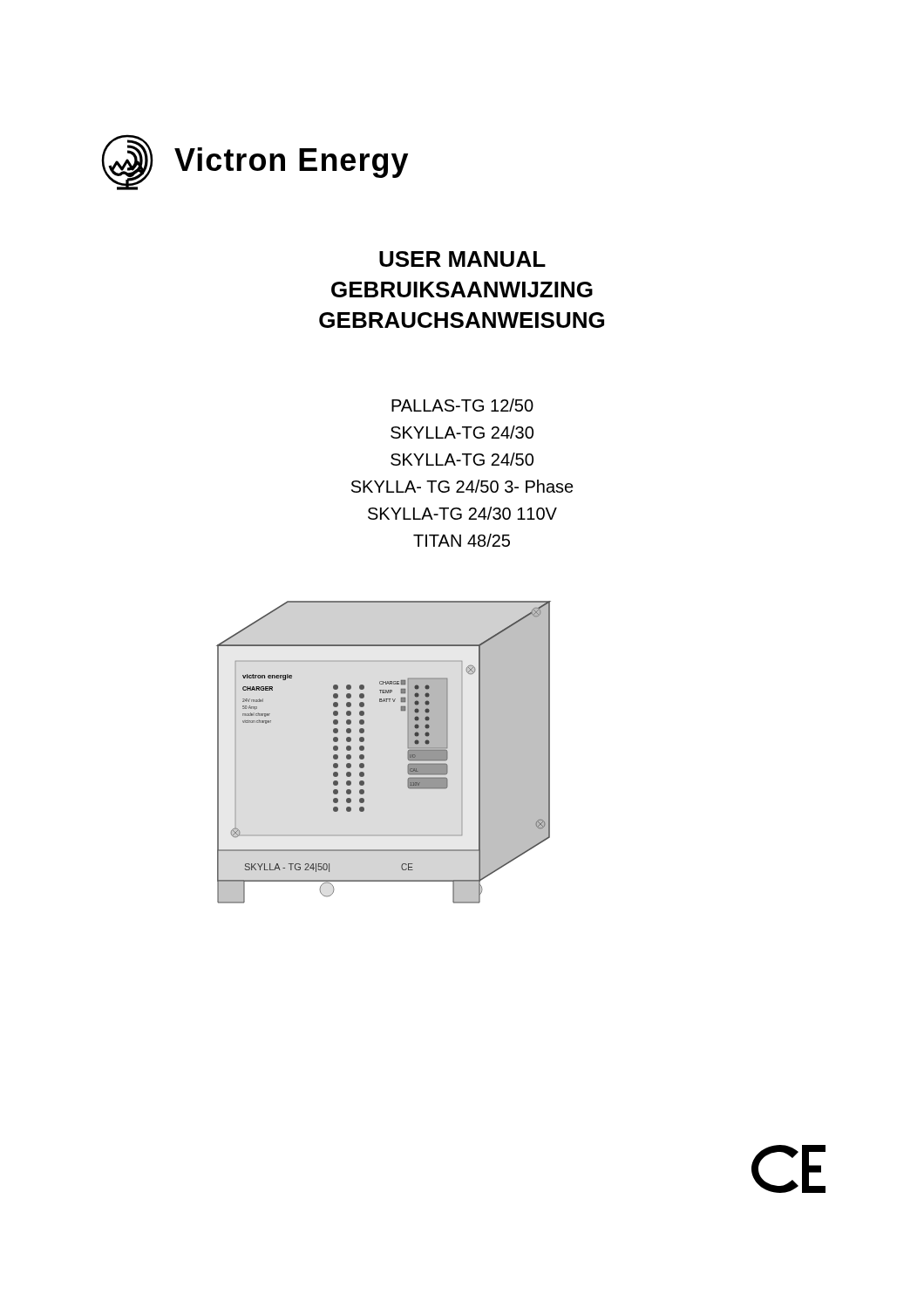Click on the block starting "USER MANUAL GEBRUIKSAANWIJZING GEBRAUCHSANWEISUNG"

pyautogui.click(x=462, y=290)
